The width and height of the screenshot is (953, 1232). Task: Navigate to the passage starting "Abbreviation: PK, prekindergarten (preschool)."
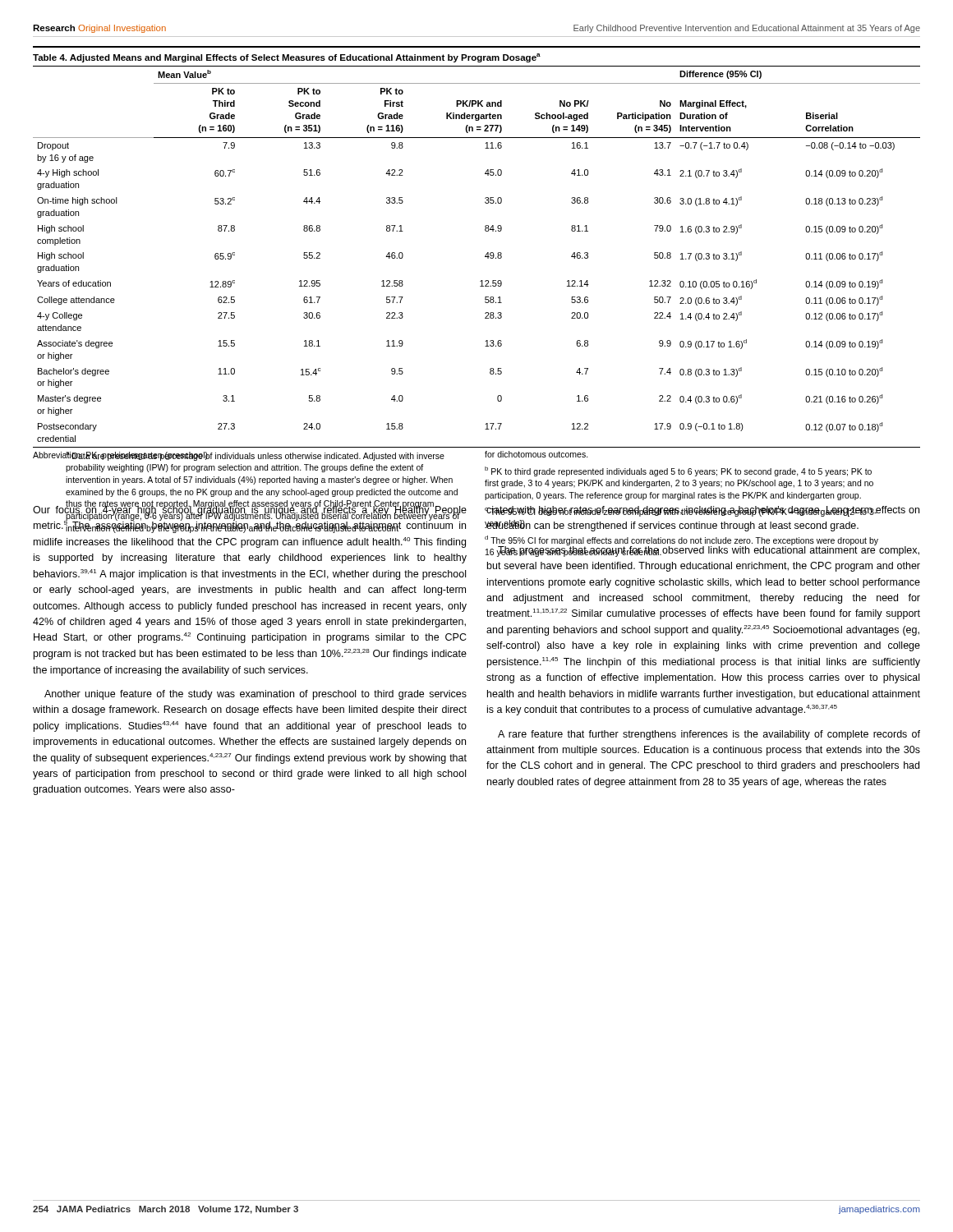[122, 455]
